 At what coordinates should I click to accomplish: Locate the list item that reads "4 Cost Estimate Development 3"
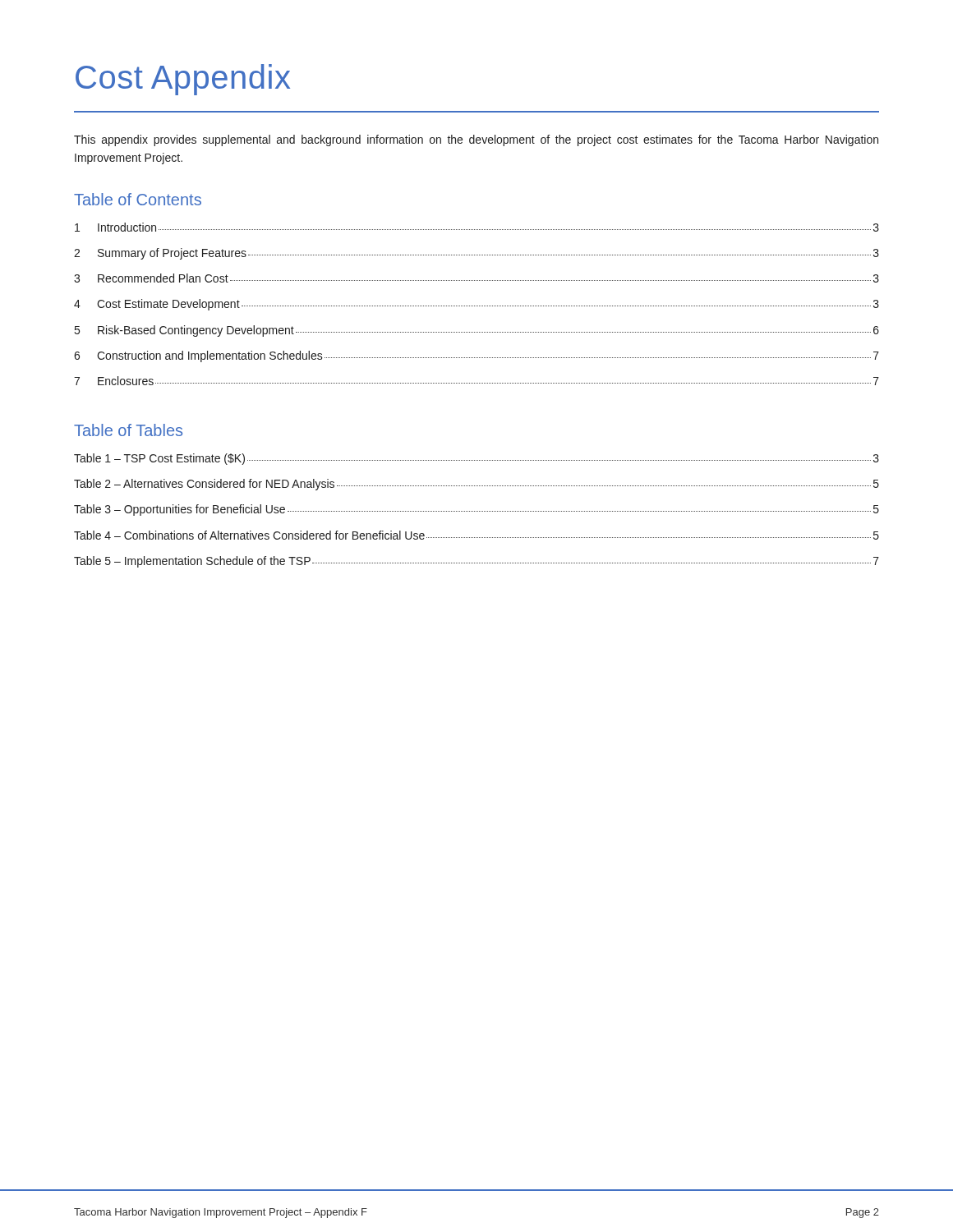pos(476,305)
